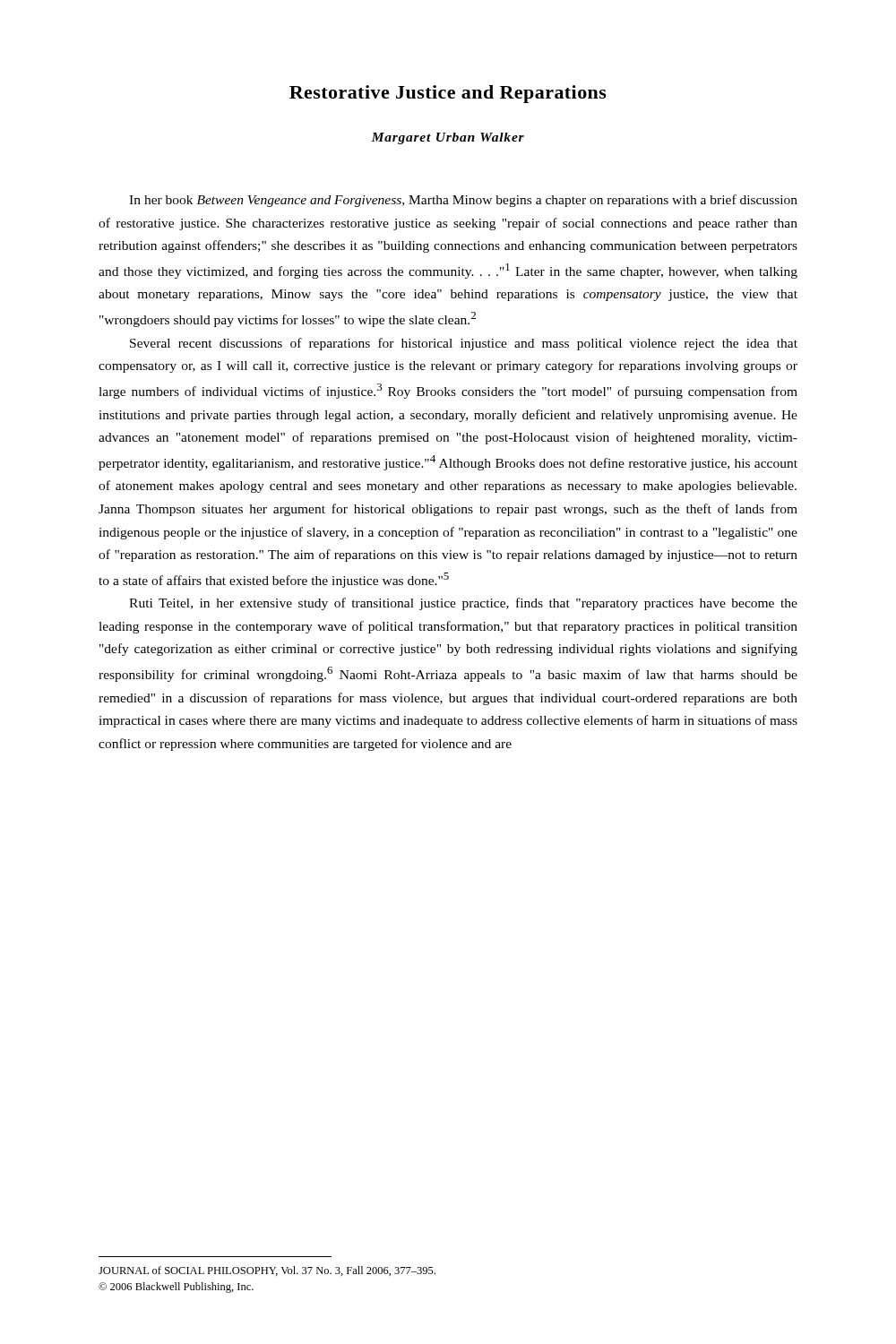This screenshot has height=1344, width=896.
Task: Locate the block of text that opens with "In her book Between Vengeance and Forgiveness,"
Action: [x=448, y=260]
